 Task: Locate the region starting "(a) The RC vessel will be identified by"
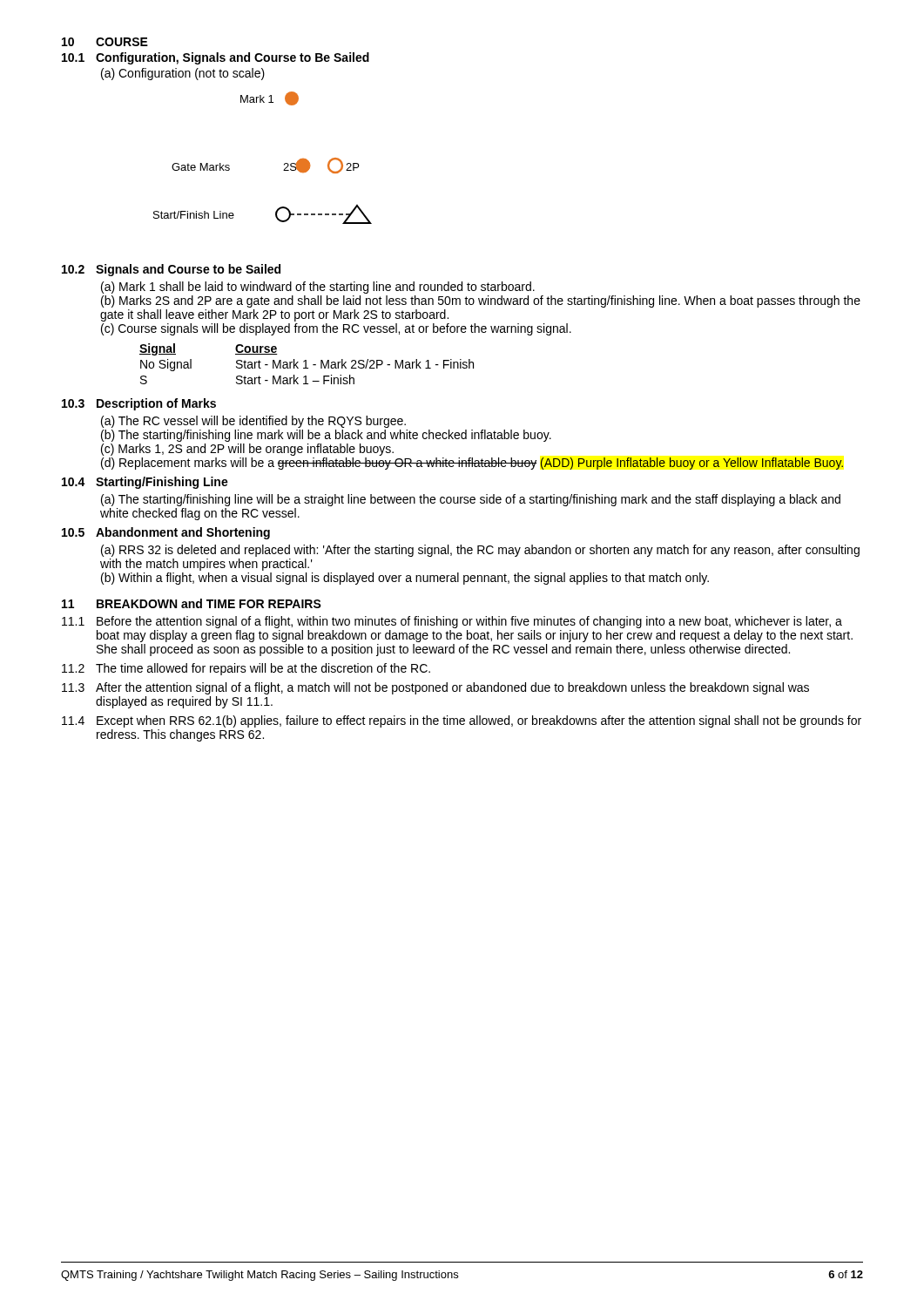472,442
